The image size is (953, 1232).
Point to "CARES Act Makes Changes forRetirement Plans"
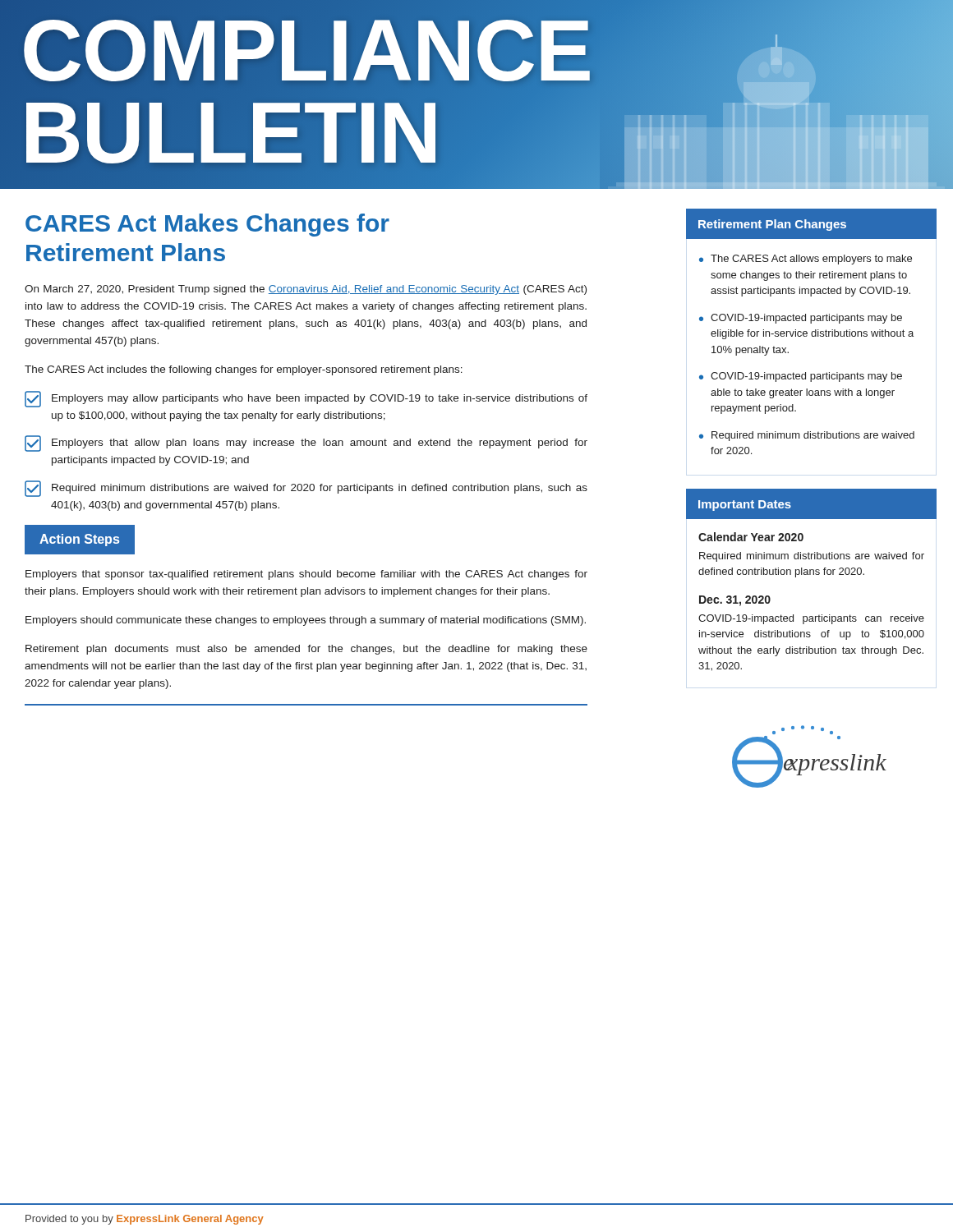pos(207,238)
